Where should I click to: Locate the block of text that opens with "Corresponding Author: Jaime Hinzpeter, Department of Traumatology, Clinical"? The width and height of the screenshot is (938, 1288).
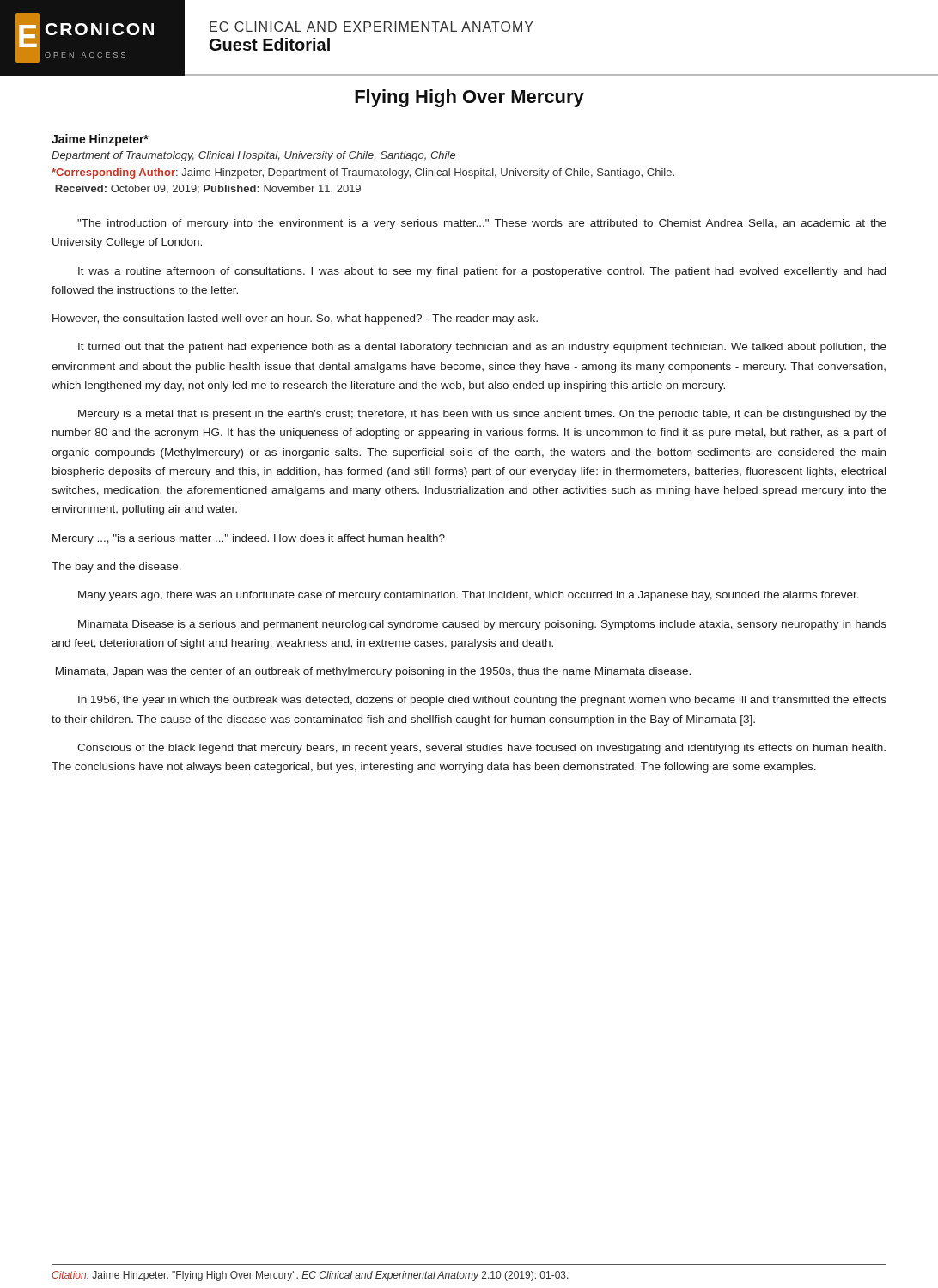pyautogui.click(x=363, y=172)
